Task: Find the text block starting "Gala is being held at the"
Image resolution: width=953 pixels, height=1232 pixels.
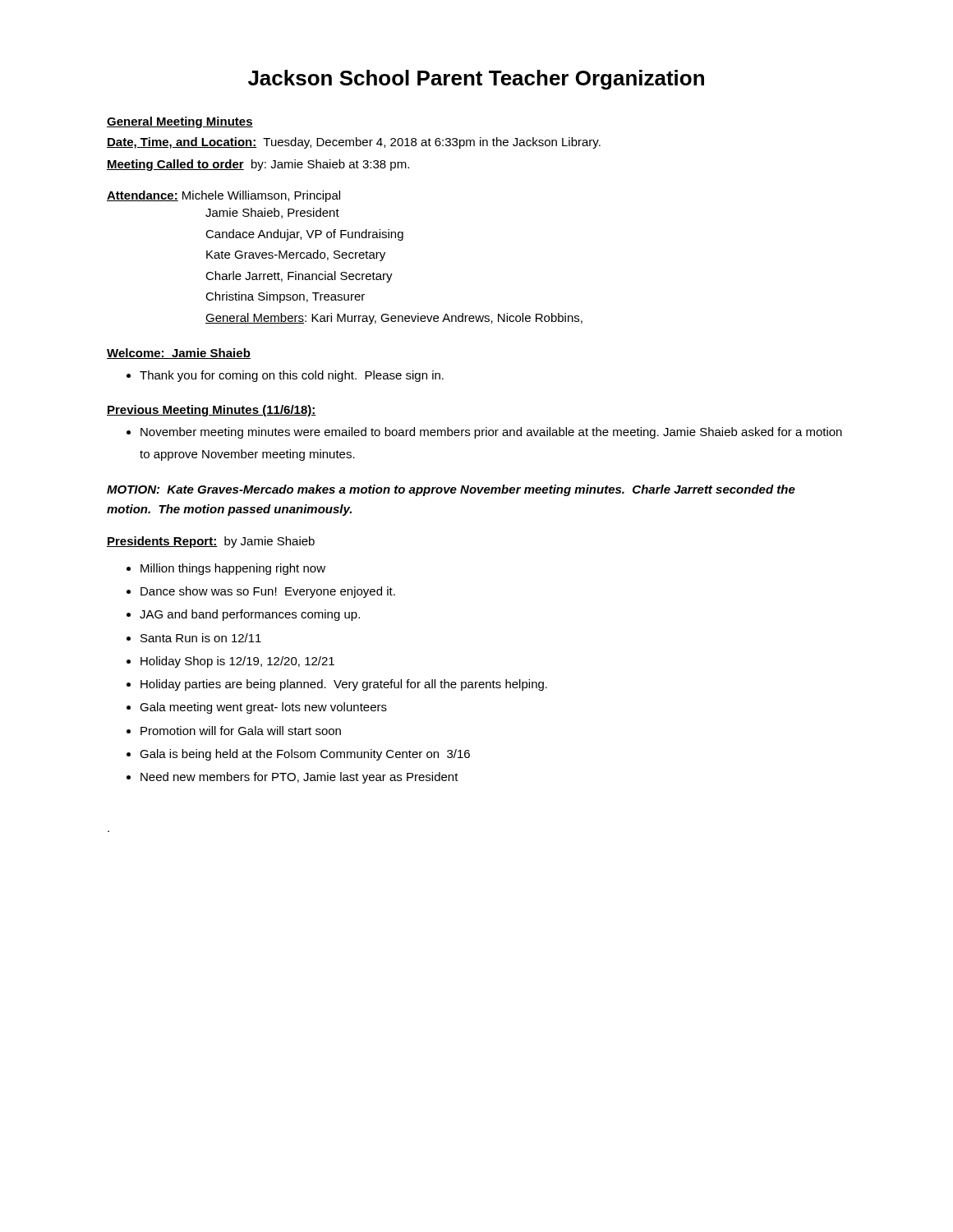Action: tap(305, 753)
